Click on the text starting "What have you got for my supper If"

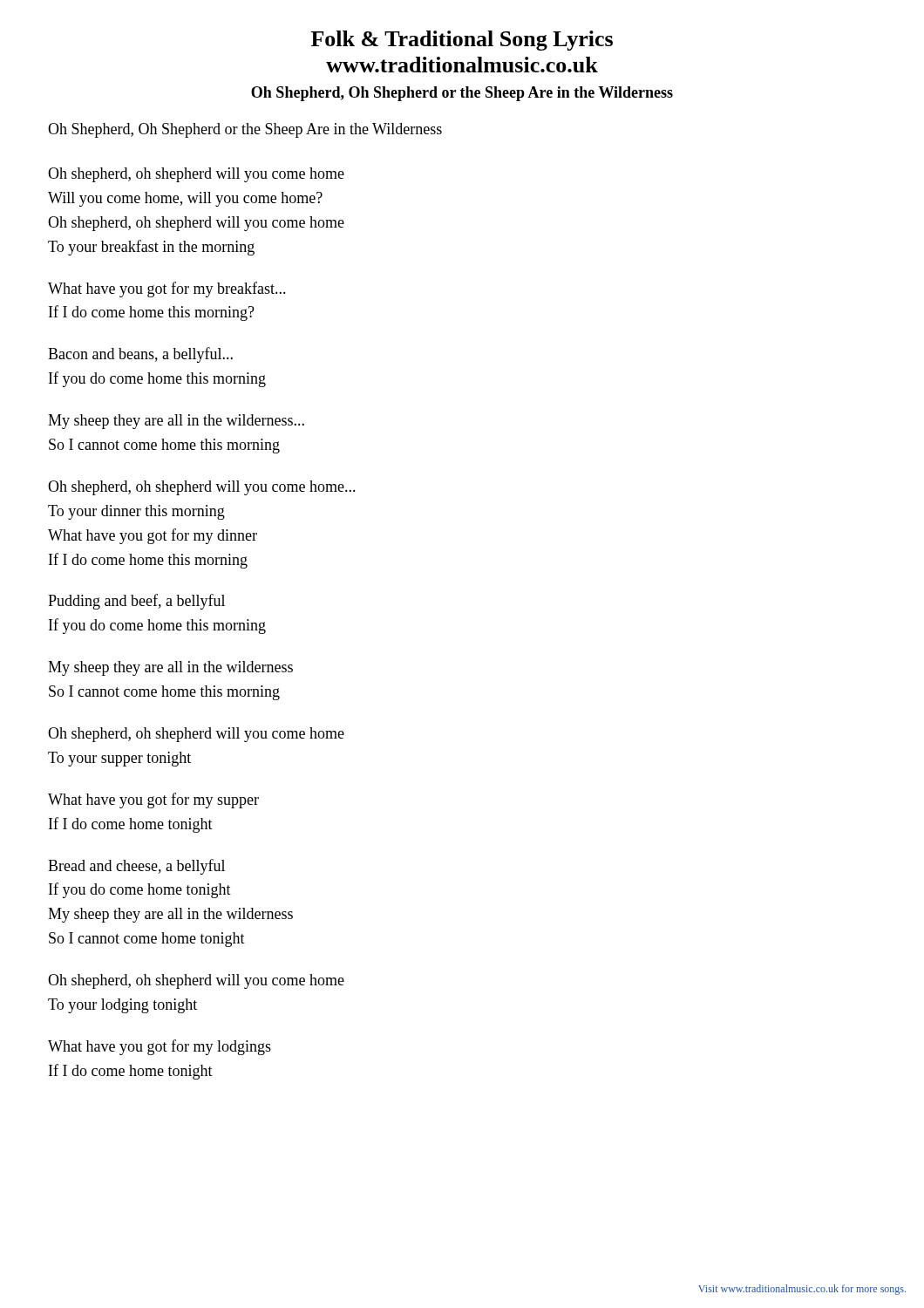153,812
